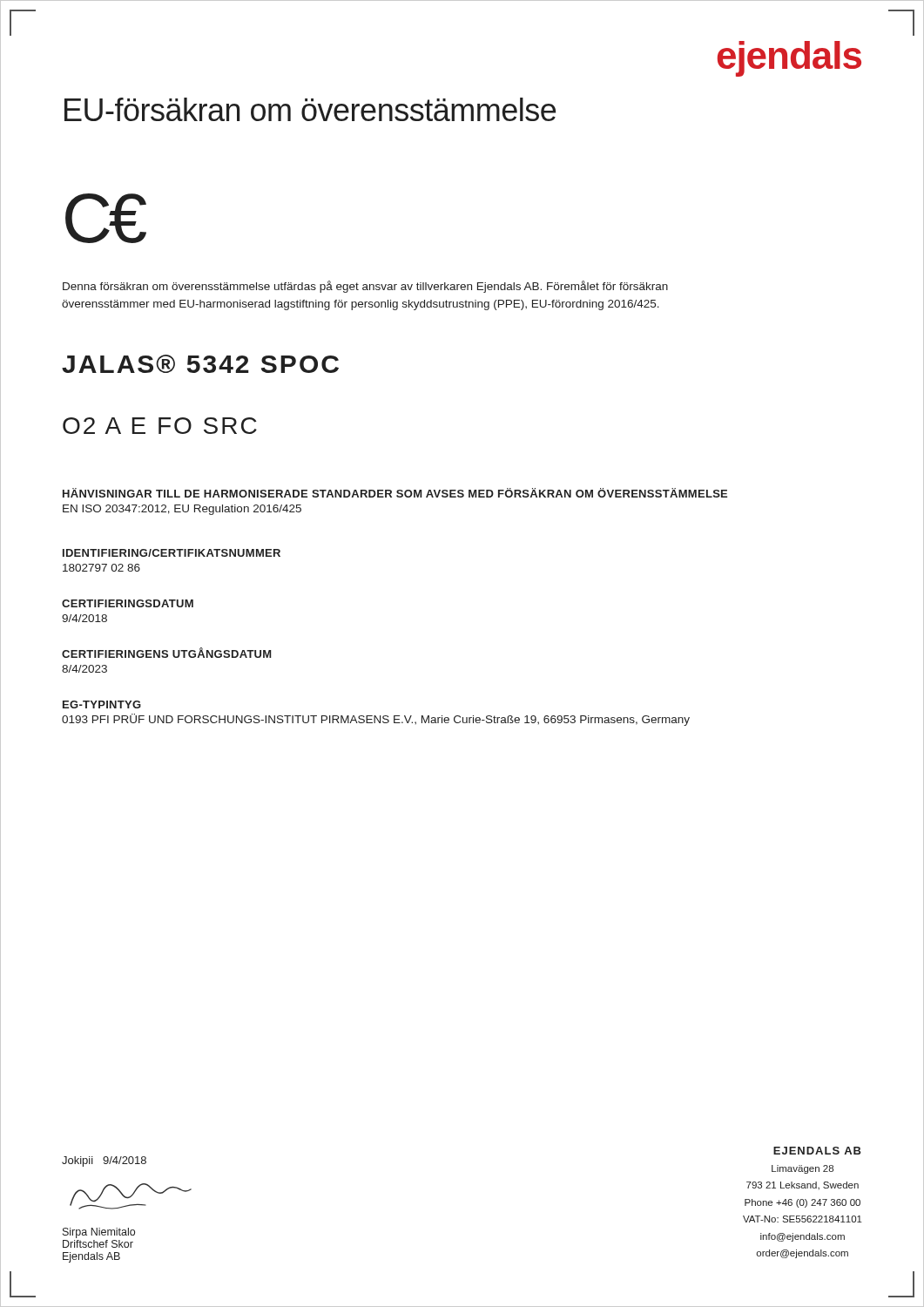Click on the block starting "Denna försäkran om"
Viewport: 924px width, 1307px height.
click(x=365, y=295)
